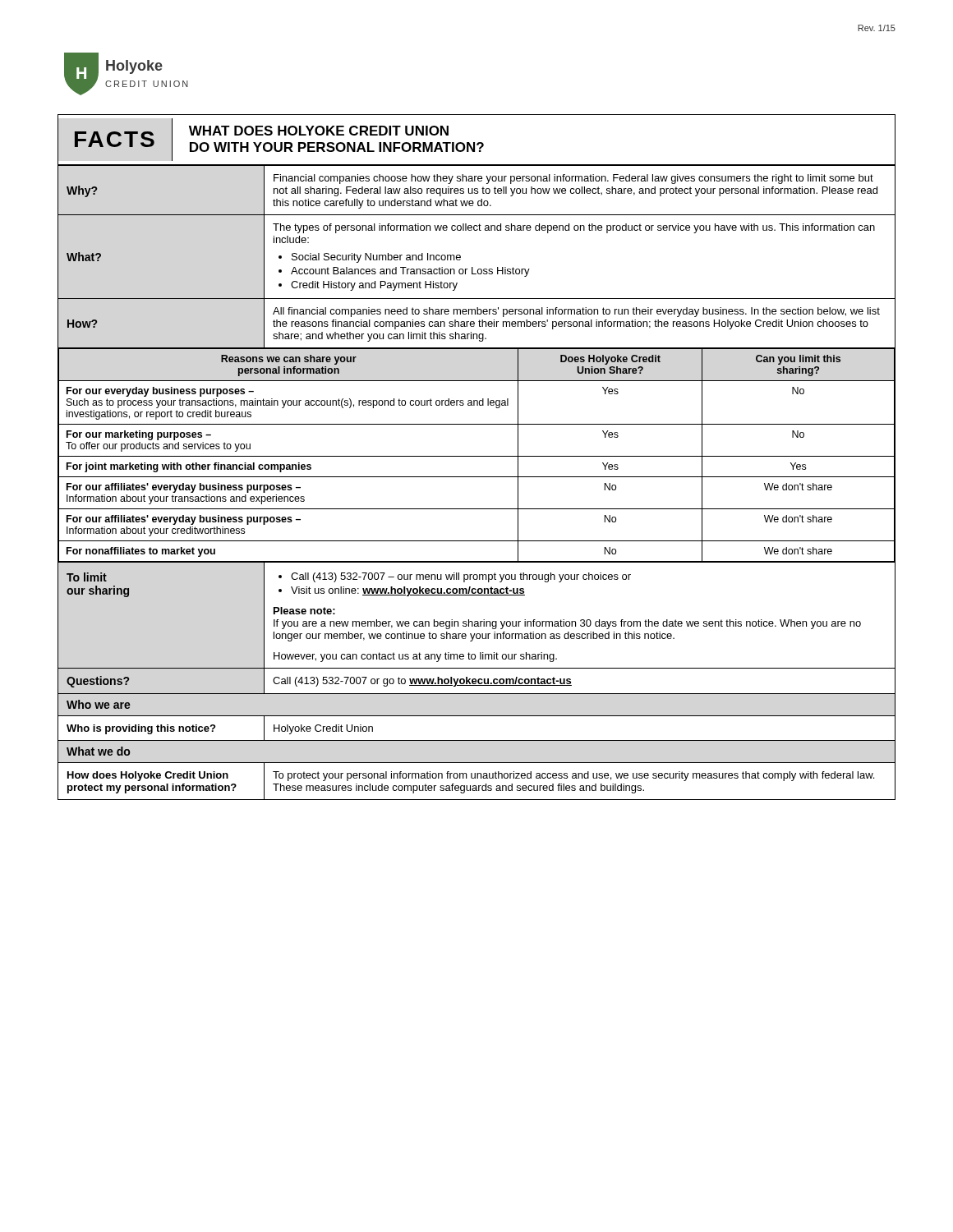This screenshot has width=953, height=1232.
Task: Locate the block starting "However, you can"
Action: click(415, 656)
